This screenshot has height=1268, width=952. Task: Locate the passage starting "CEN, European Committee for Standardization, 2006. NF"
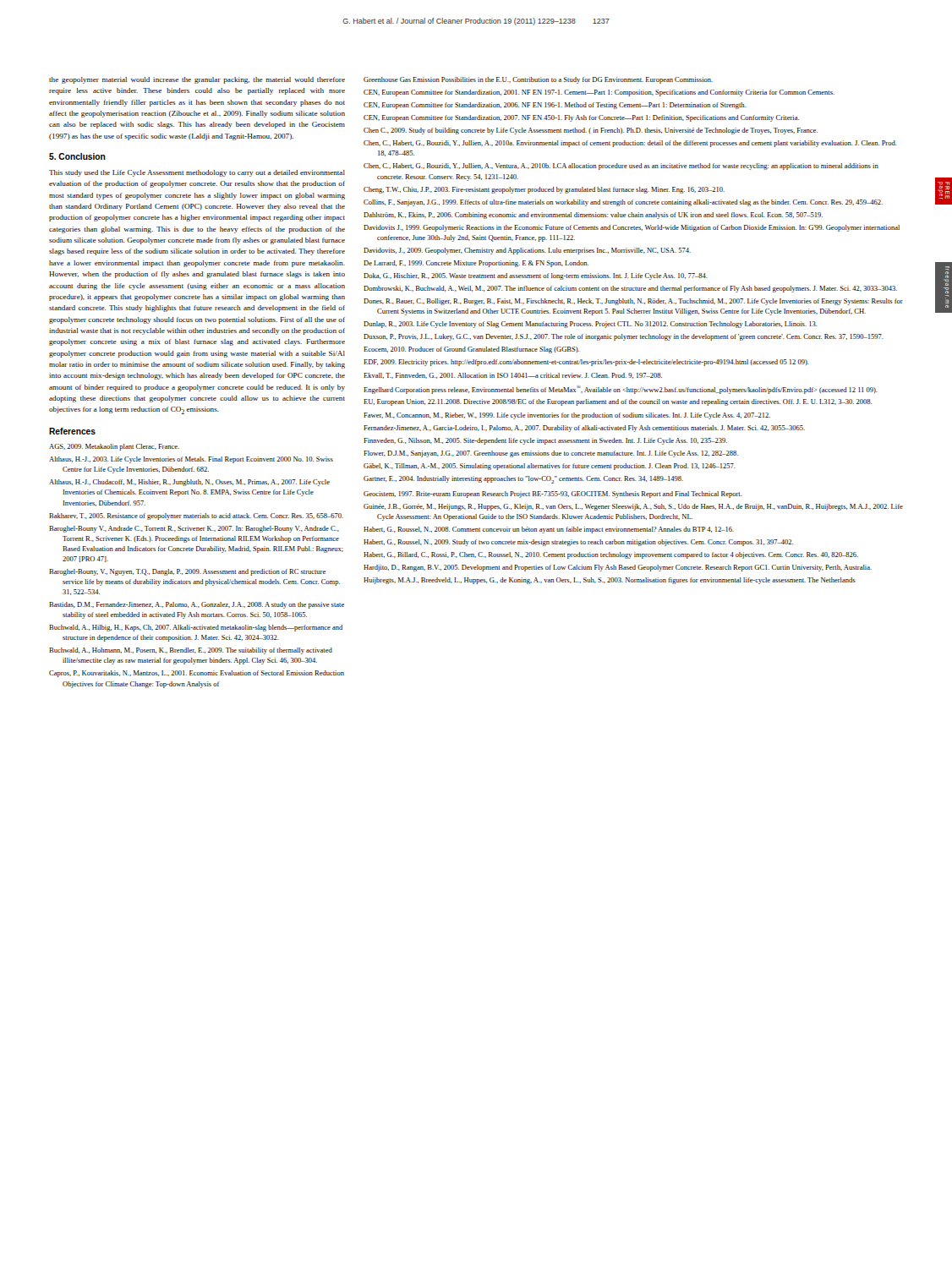point(555,105)
